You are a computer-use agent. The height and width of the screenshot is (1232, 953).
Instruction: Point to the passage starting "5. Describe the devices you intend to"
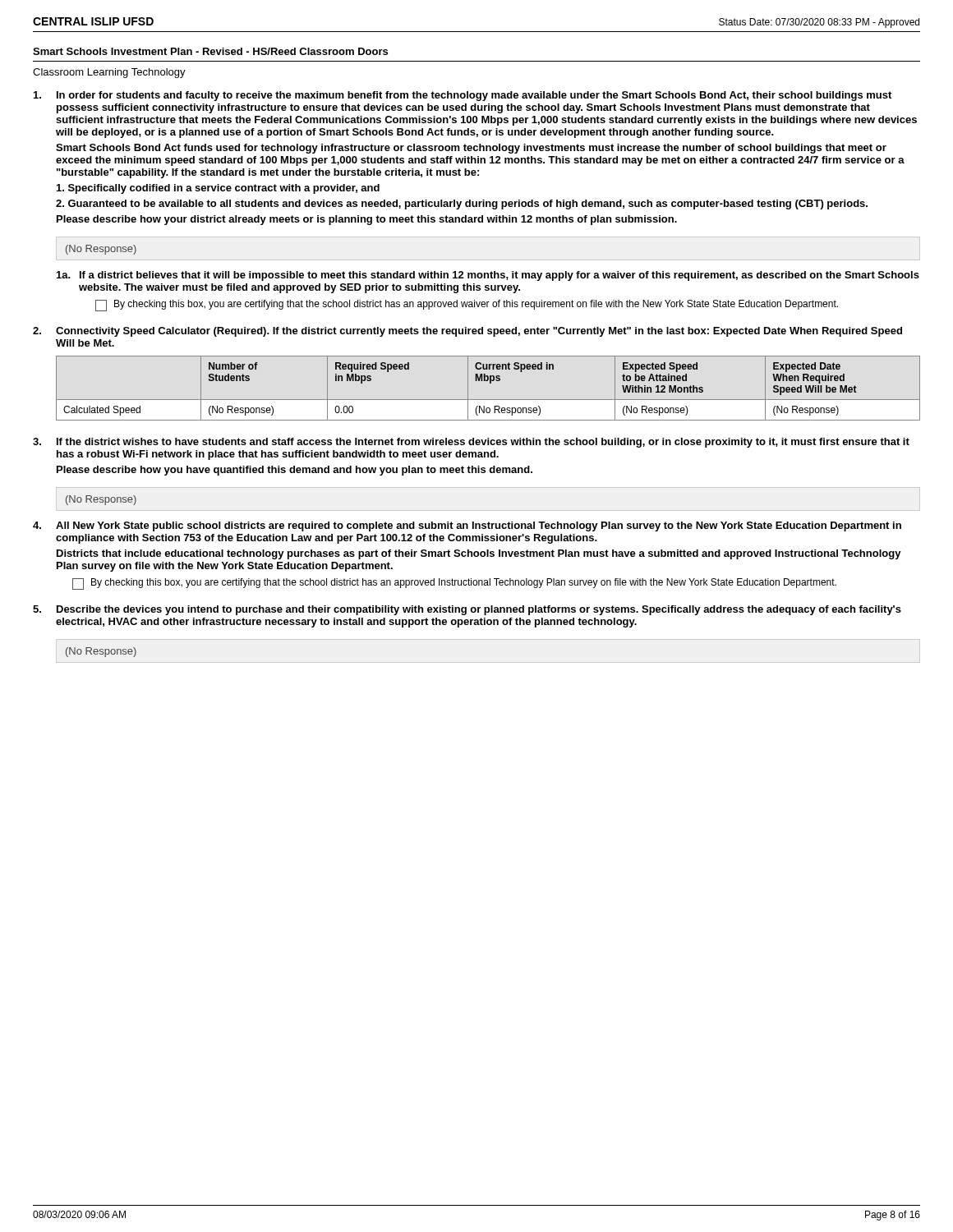coord(476,617)
